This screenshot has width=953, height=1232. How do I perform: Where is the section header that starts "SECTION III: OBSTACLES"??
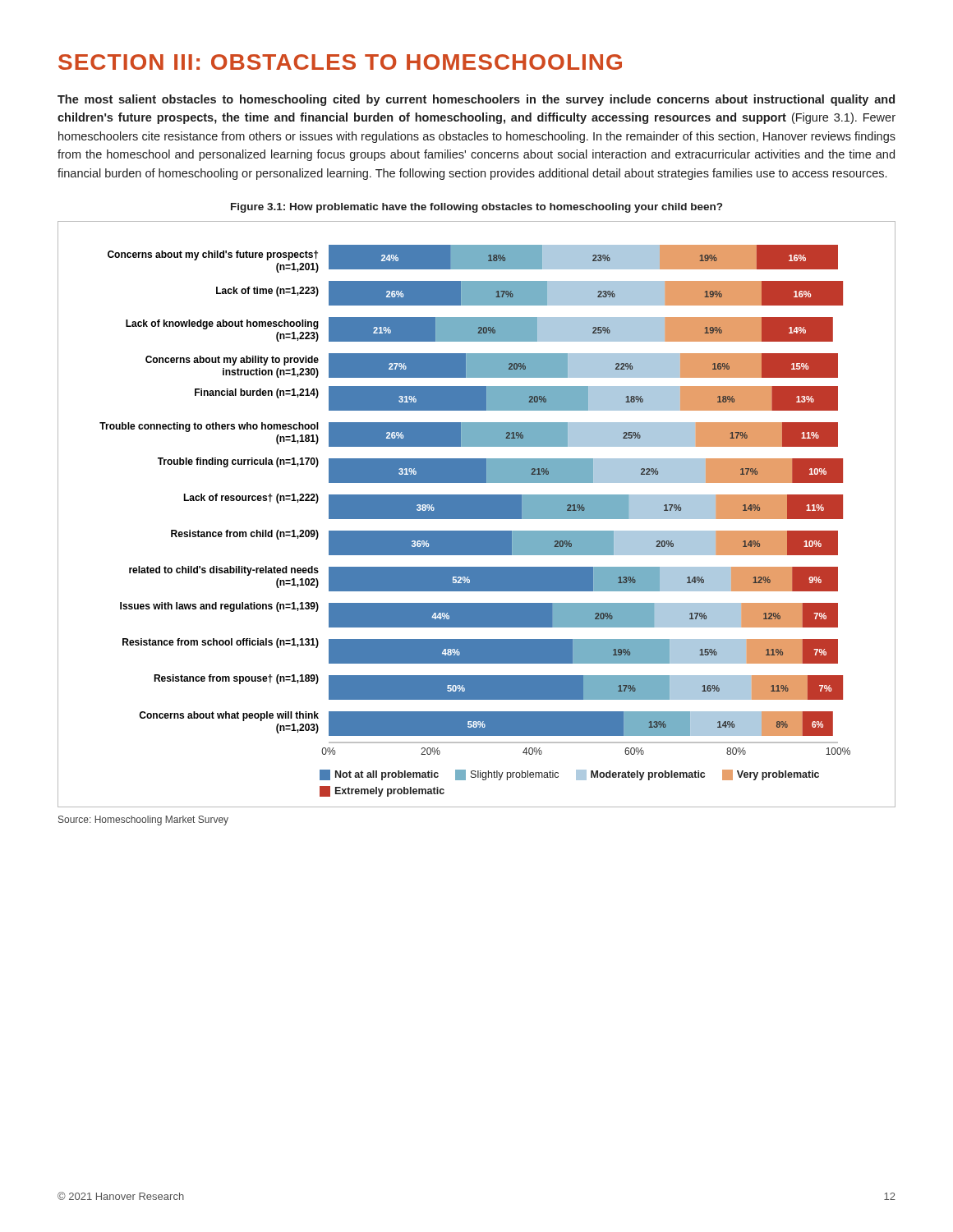pos(476,62)
